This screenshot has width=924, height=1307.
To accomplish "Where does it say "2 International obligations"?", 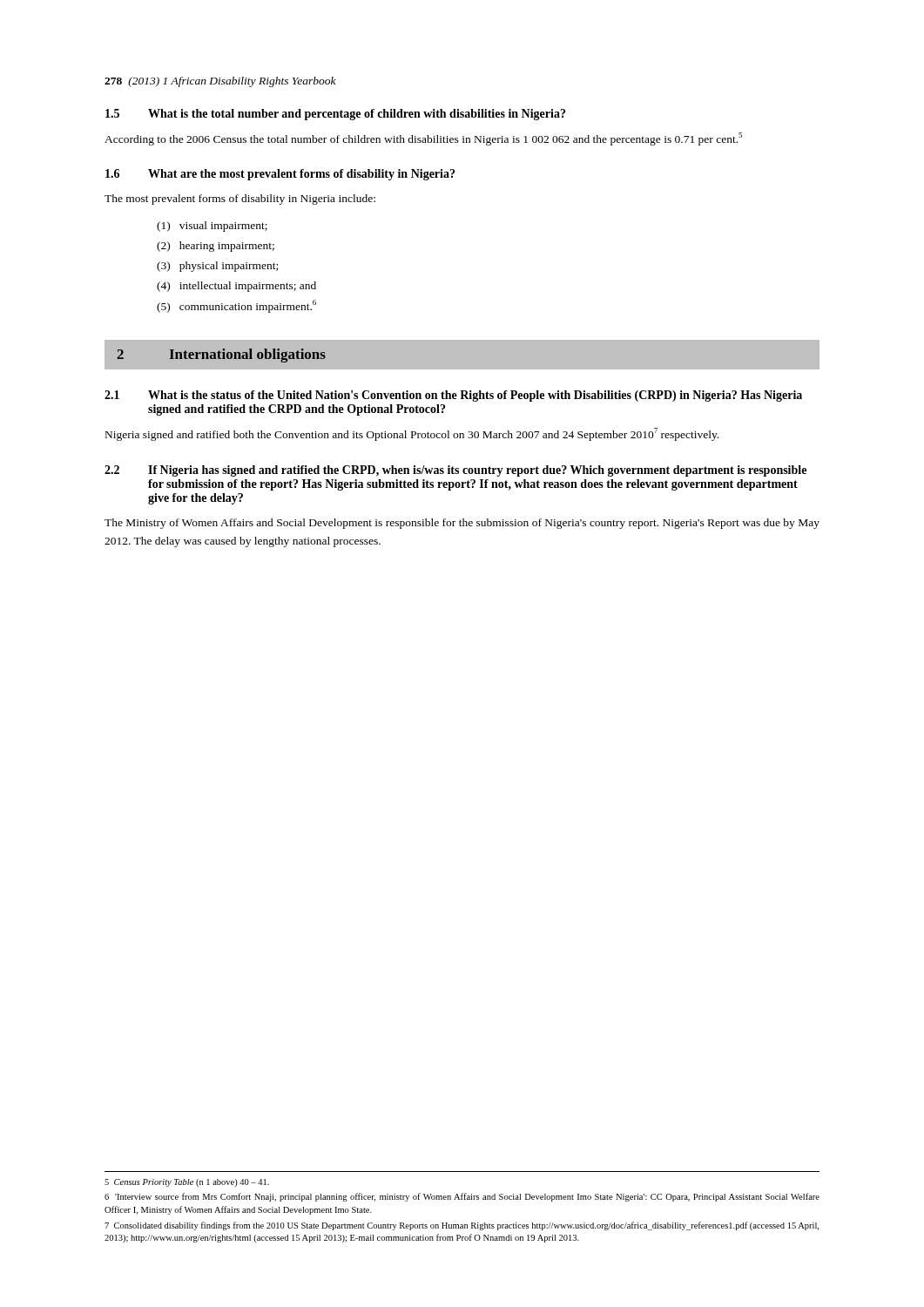I will pos(221,355).
